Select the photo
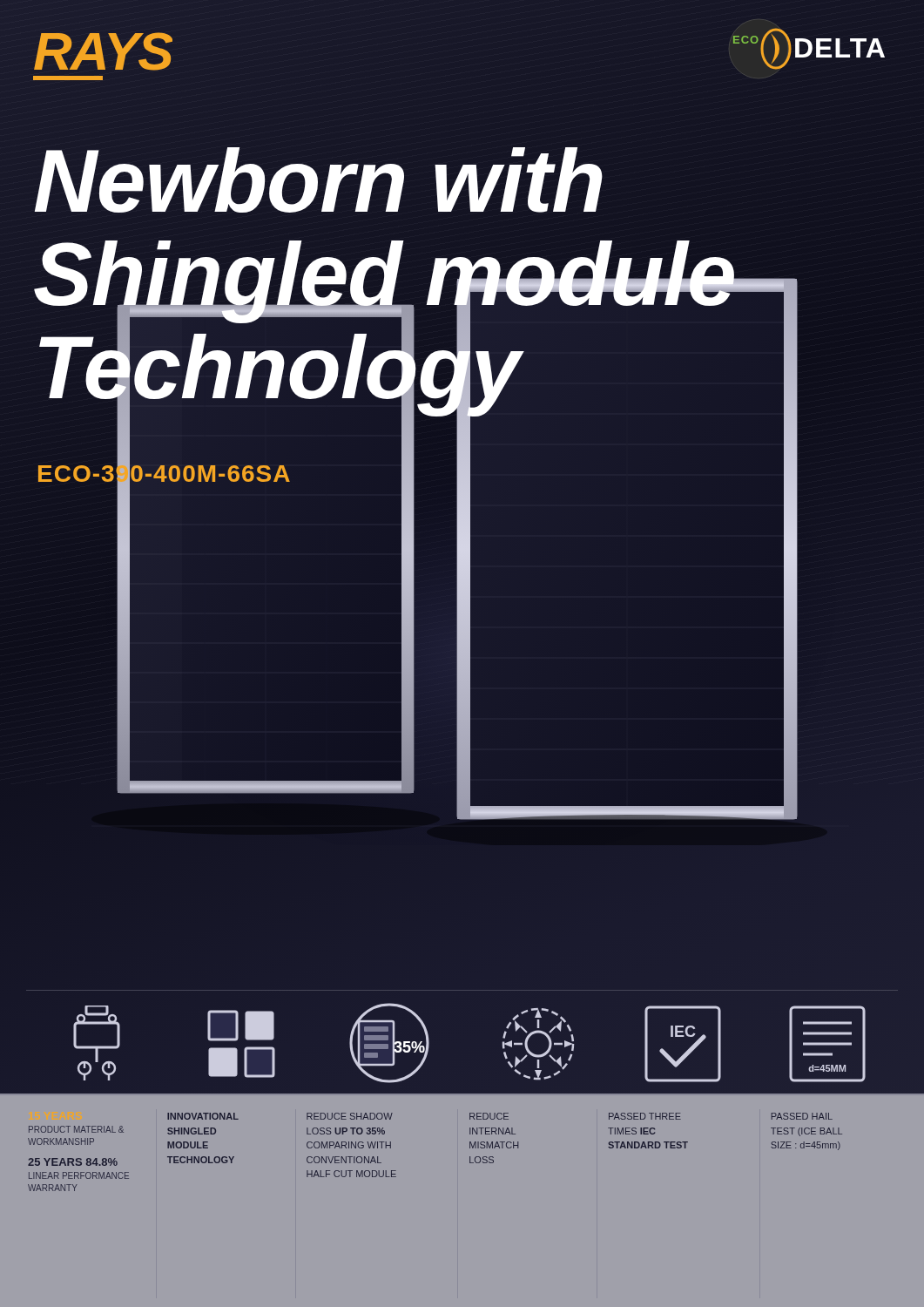 (x=470, y=549)
